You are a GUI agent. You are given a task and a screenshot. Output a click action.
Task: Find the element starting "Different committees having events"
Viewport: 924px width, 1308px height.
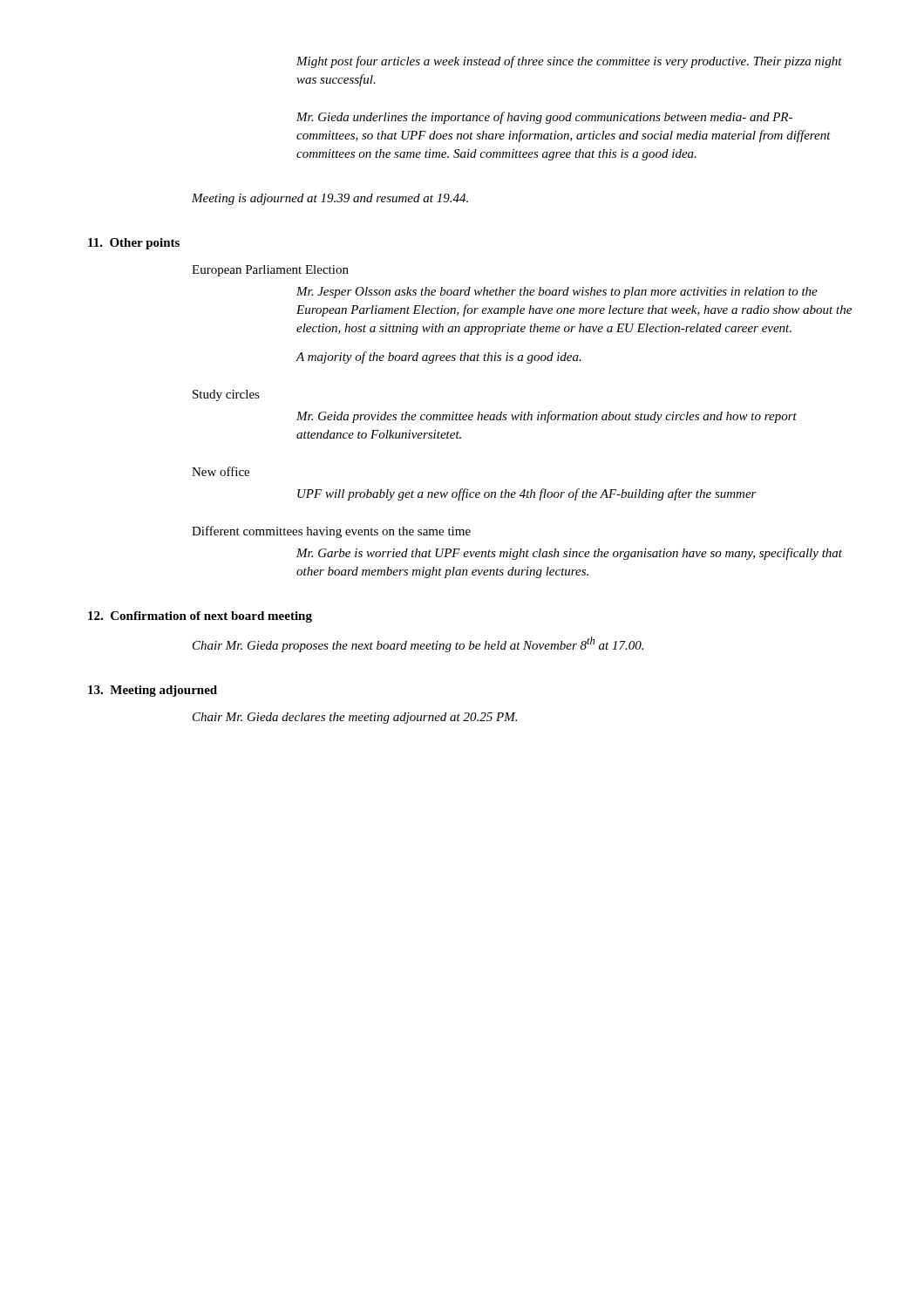pyautogui.click(x=331, y=532)
